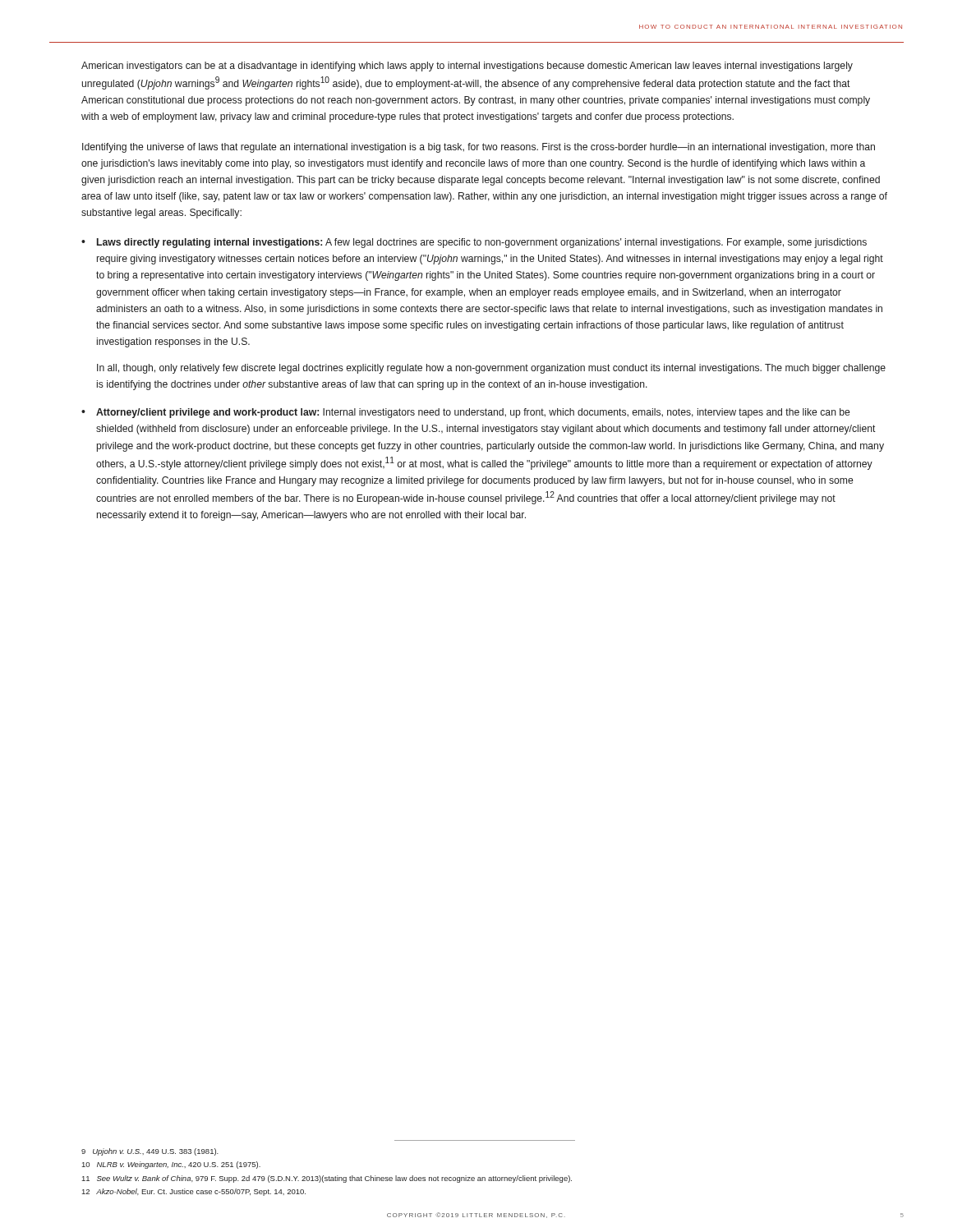Screen dimensions: 1232x953
Task: Locate the text block that says "American investigators can be at a"
Action: tap(476, 91)
